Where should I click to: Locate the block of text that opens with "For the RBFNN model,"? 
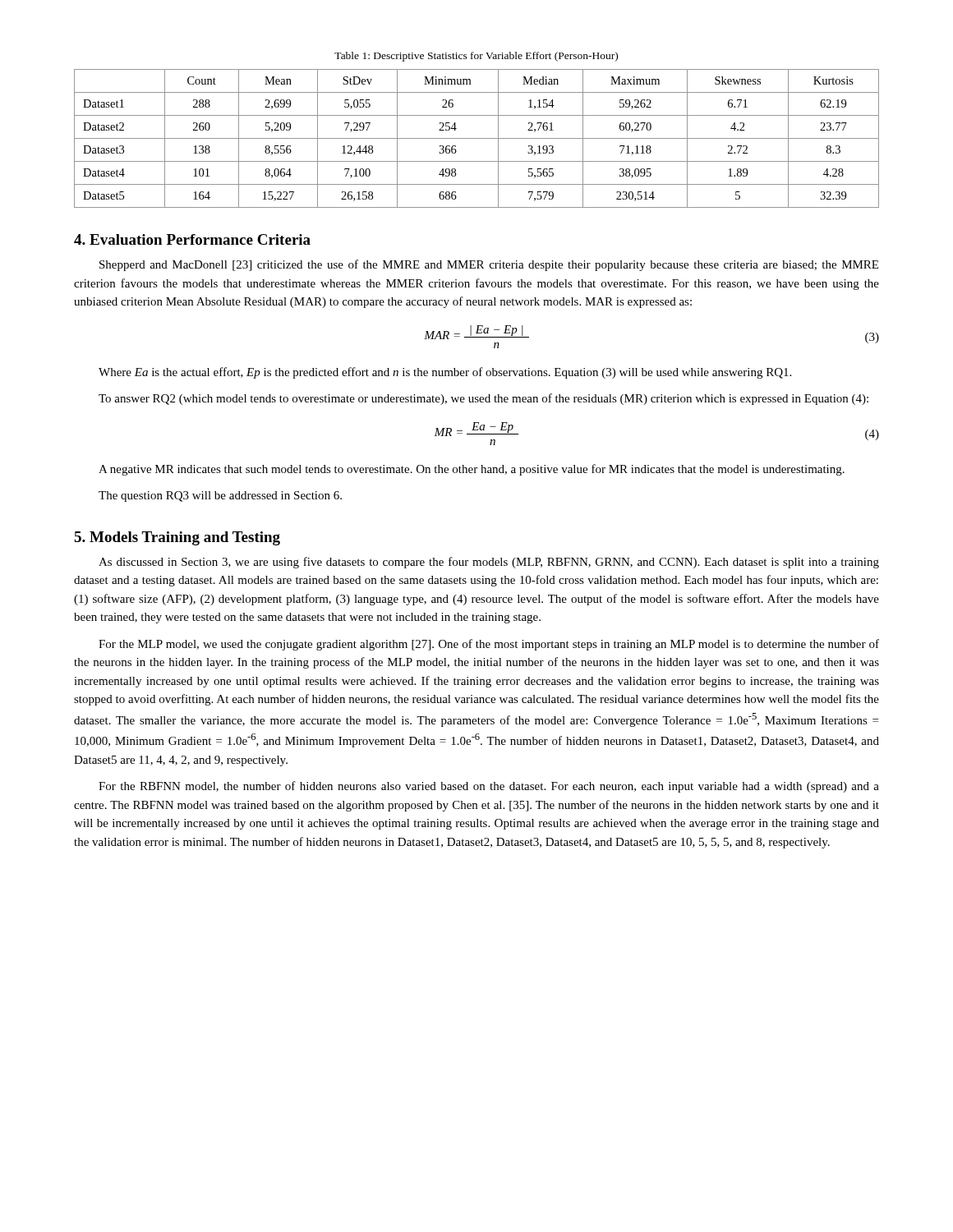[x=476, y=814]
